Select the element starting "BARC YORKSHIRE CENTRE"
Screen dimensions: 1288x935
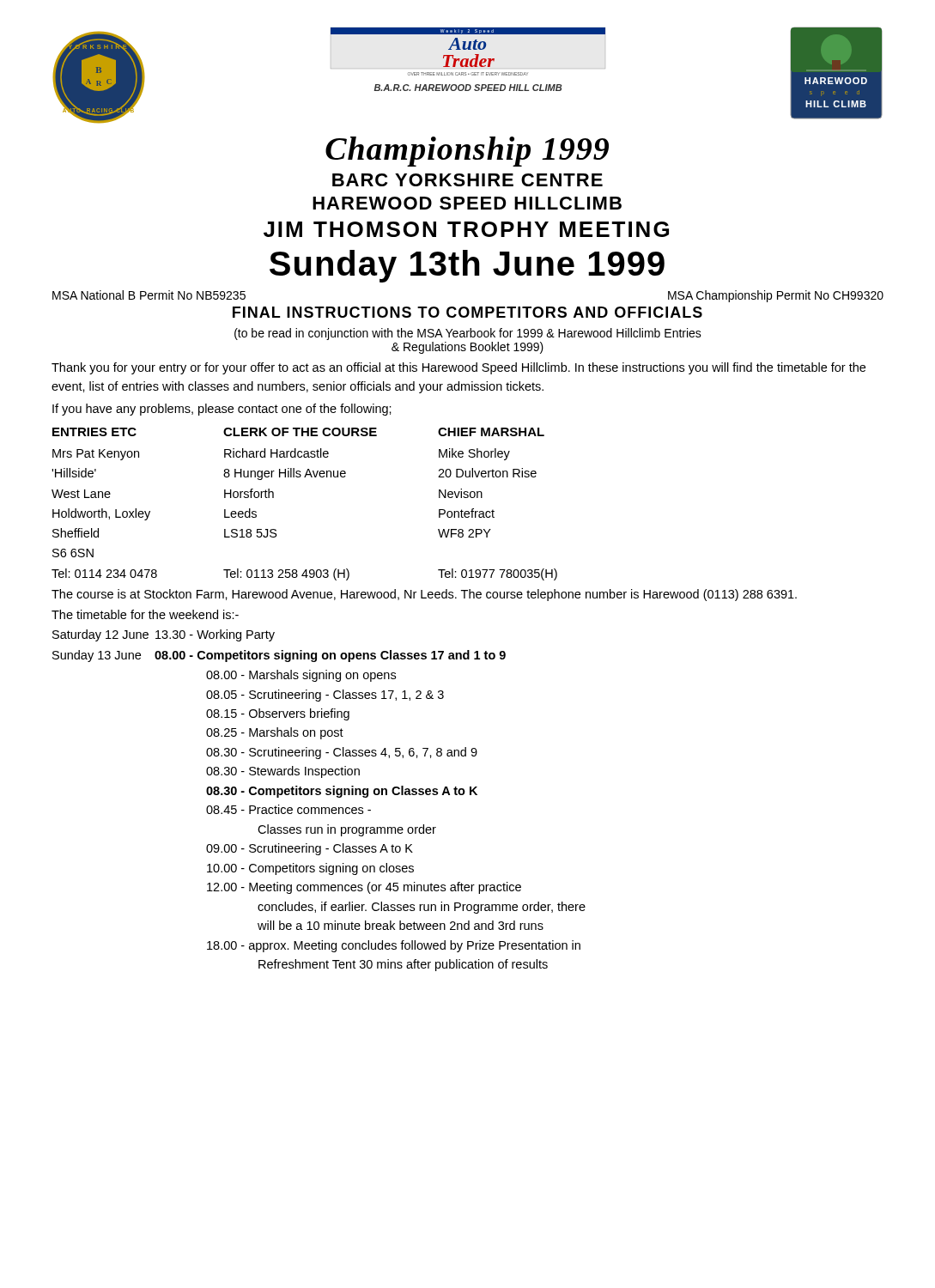coord(468,180)
